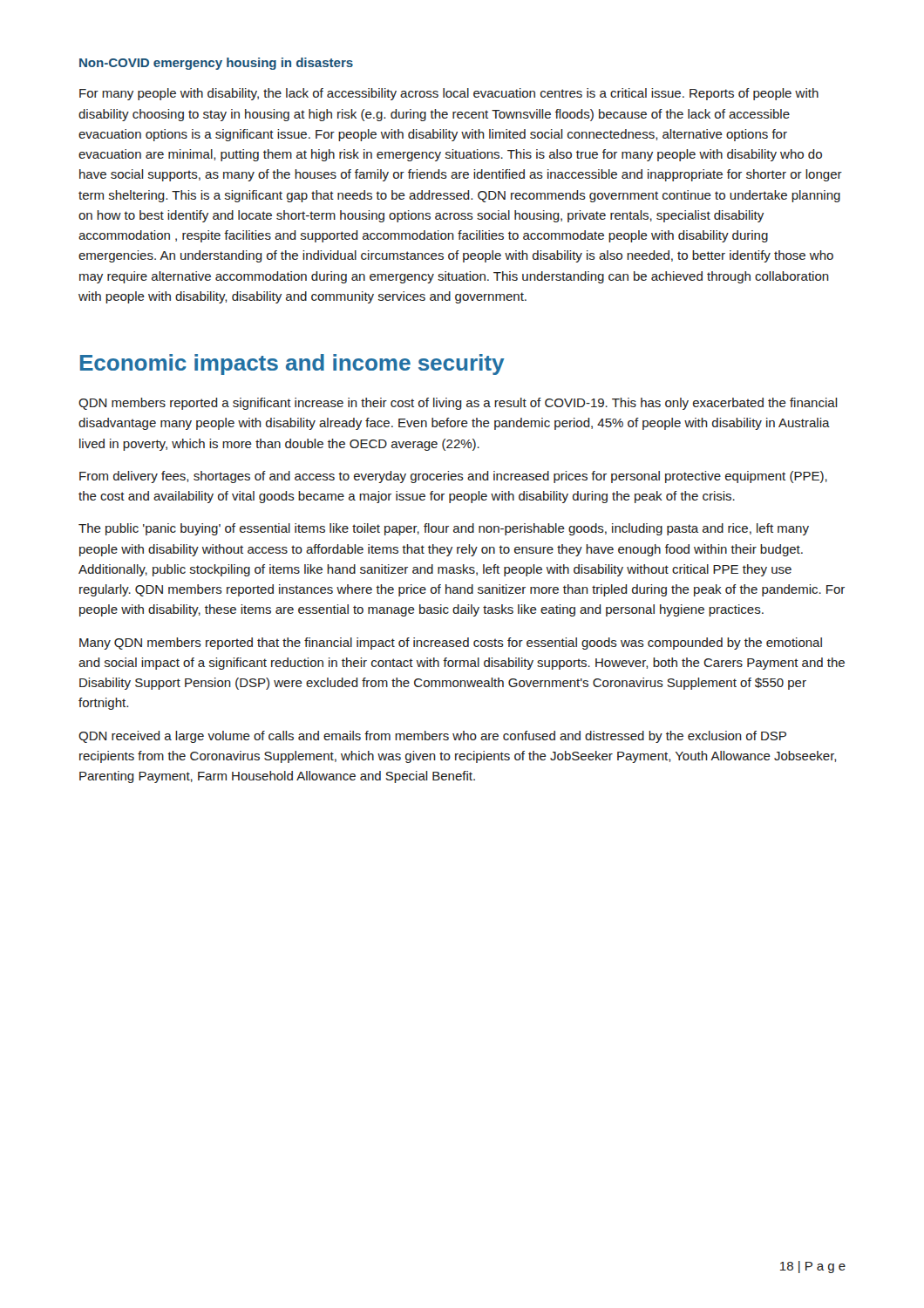Where is the passage that starts "The public 'panic buying' of essential items"?

pyautogui.click(x=462, y=569)
